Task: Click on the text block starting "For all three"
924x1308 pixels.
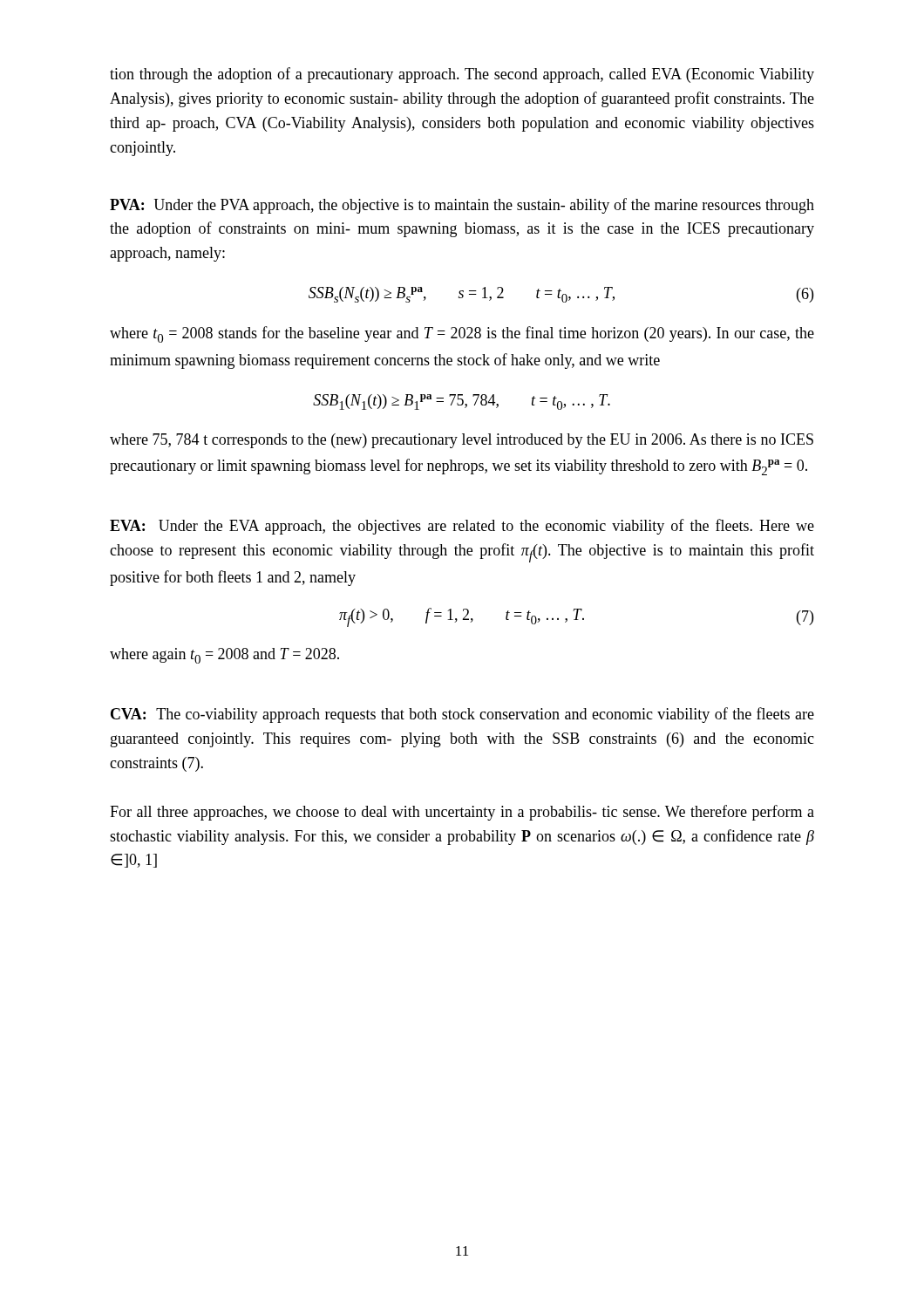Action: 462,836
